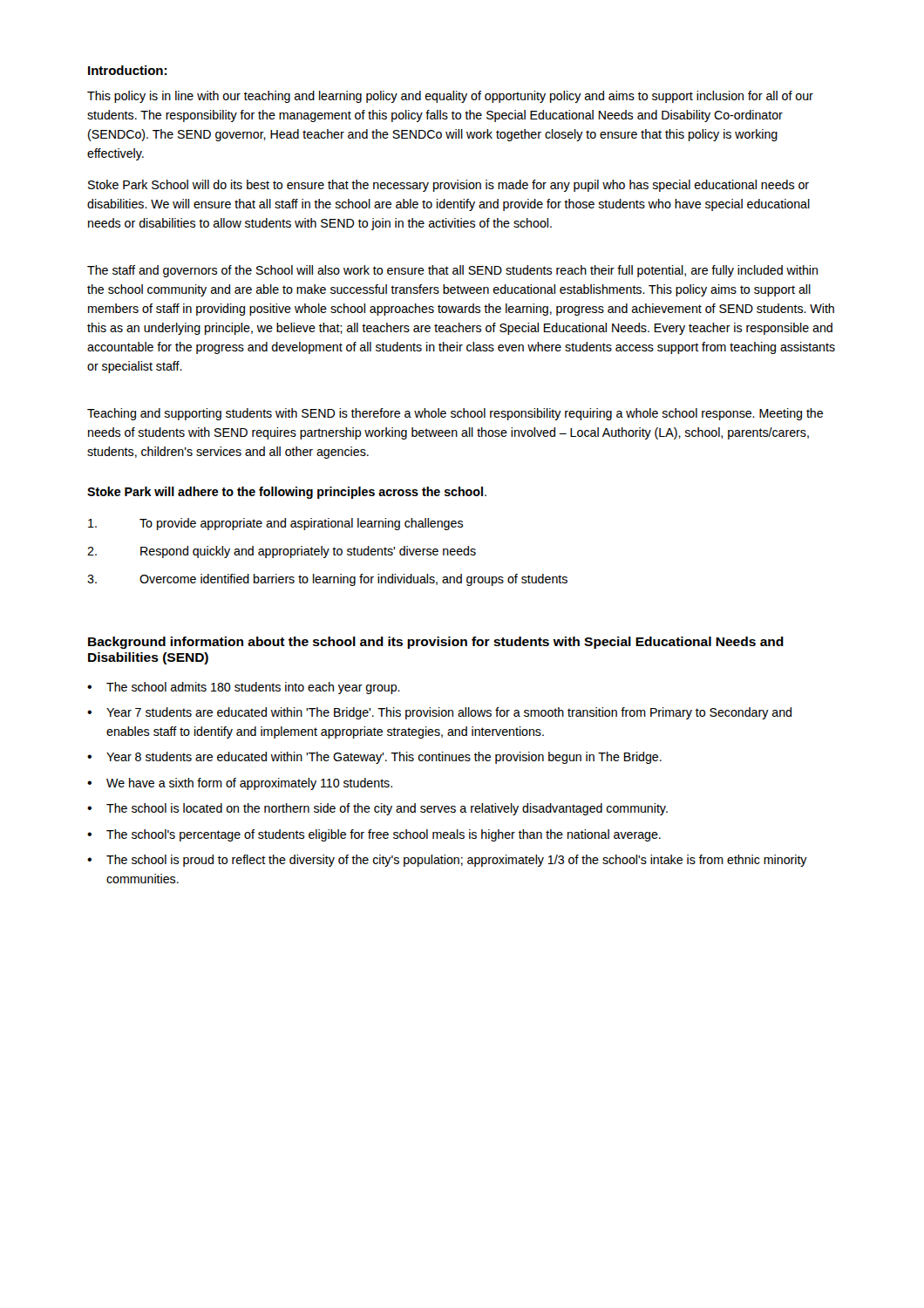Locate the region starting "• We have"
Screen dimensions: 1308x924
point(240,783)
